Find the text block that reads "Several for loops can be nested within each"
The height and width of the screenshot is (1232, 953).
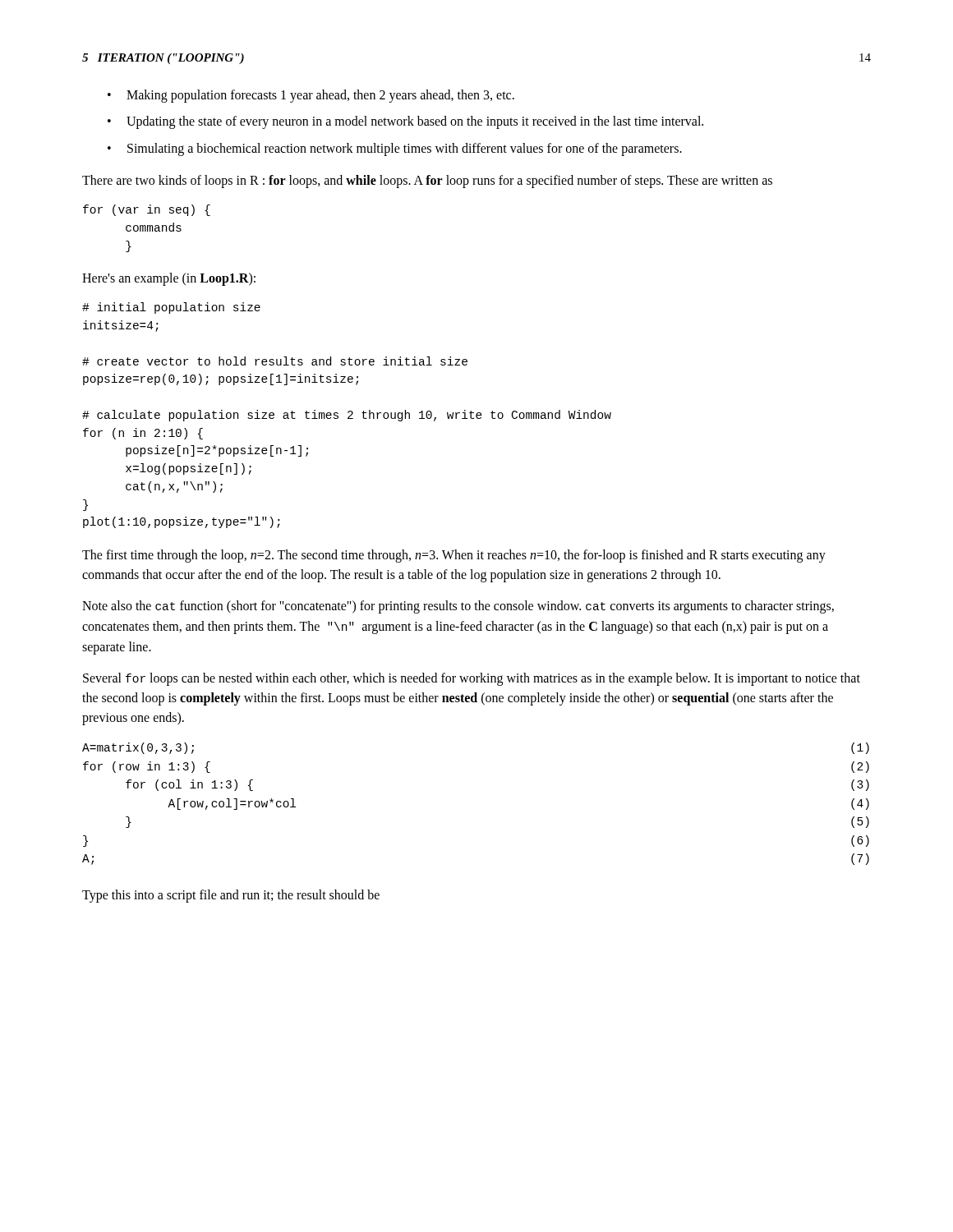(x=471, y=698)
